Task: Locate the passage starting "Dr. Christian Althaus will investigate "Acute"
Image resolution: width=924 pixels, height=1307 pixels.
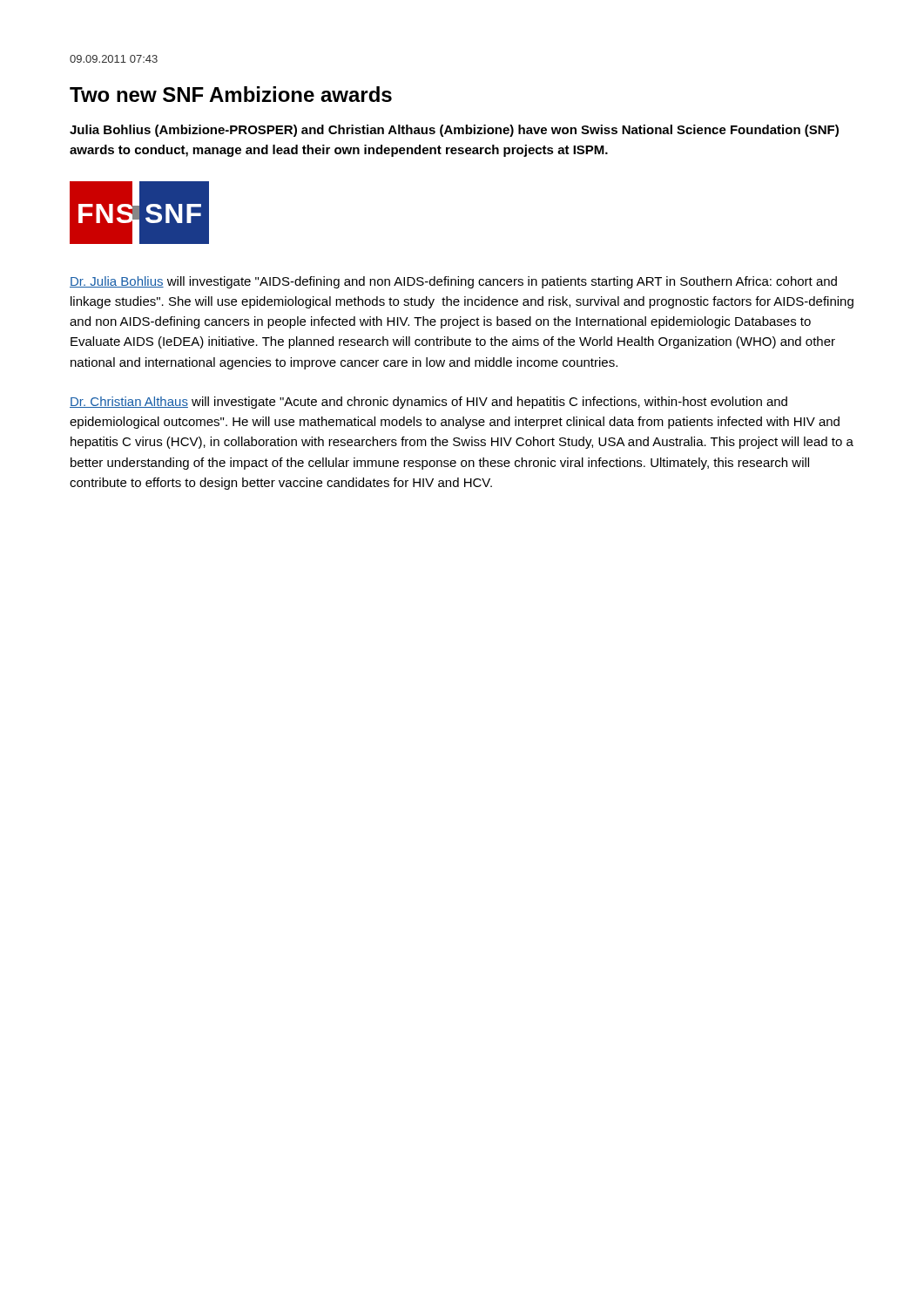Action: click(x=461, y=442)
